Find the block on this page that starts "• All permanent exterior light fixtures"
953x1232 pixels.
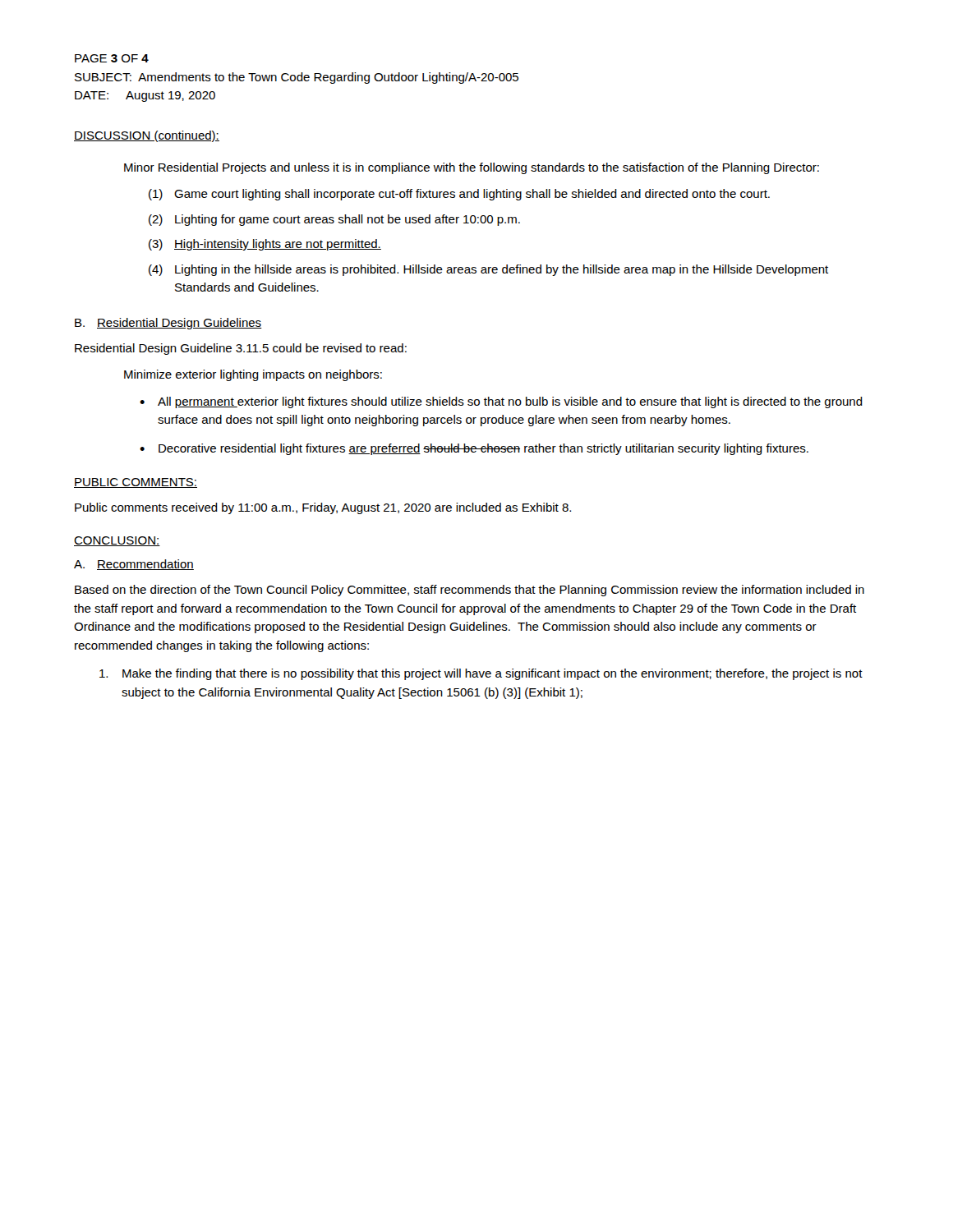509,411
